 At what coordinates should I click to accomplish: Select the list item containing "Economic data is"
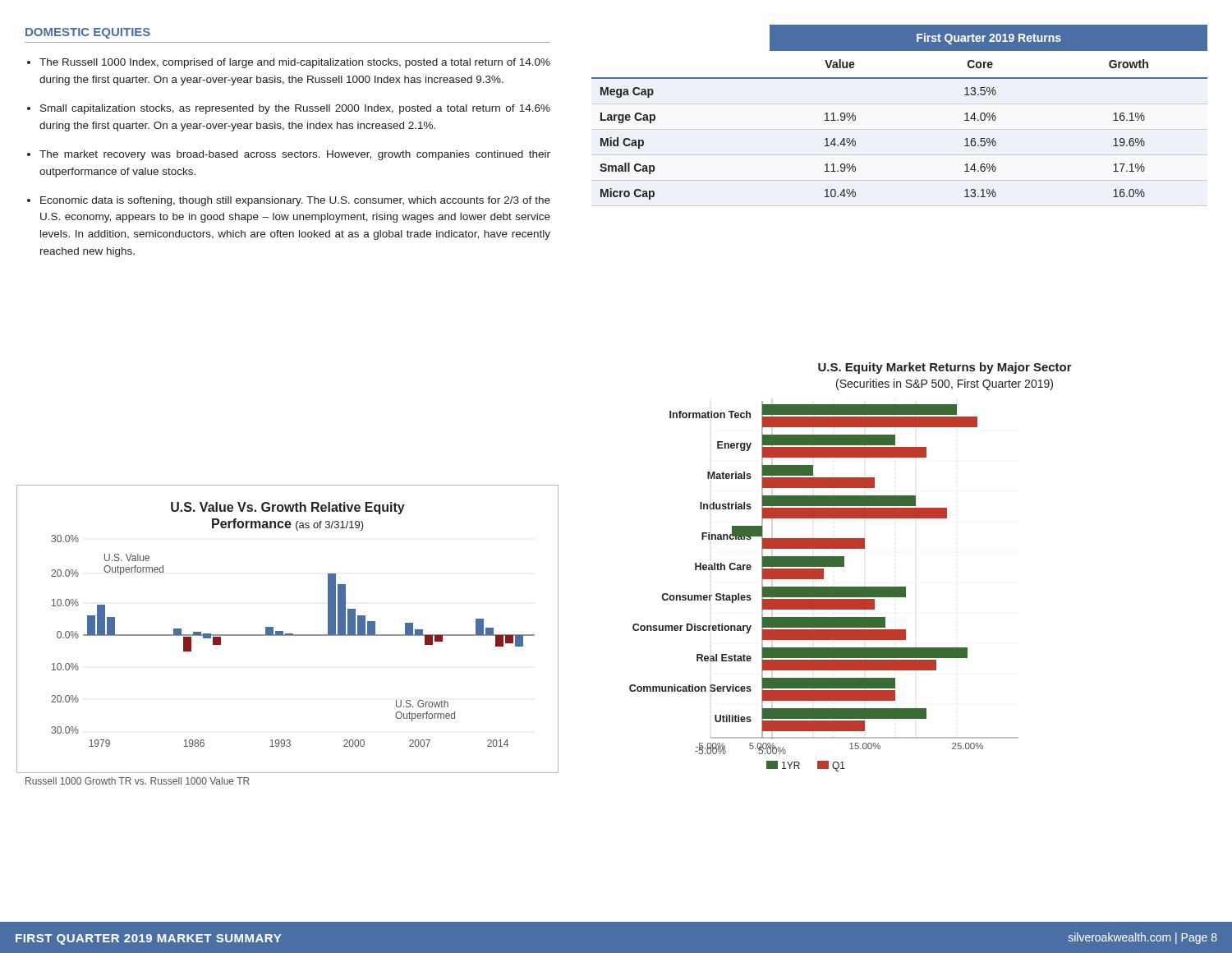point(295,225)
